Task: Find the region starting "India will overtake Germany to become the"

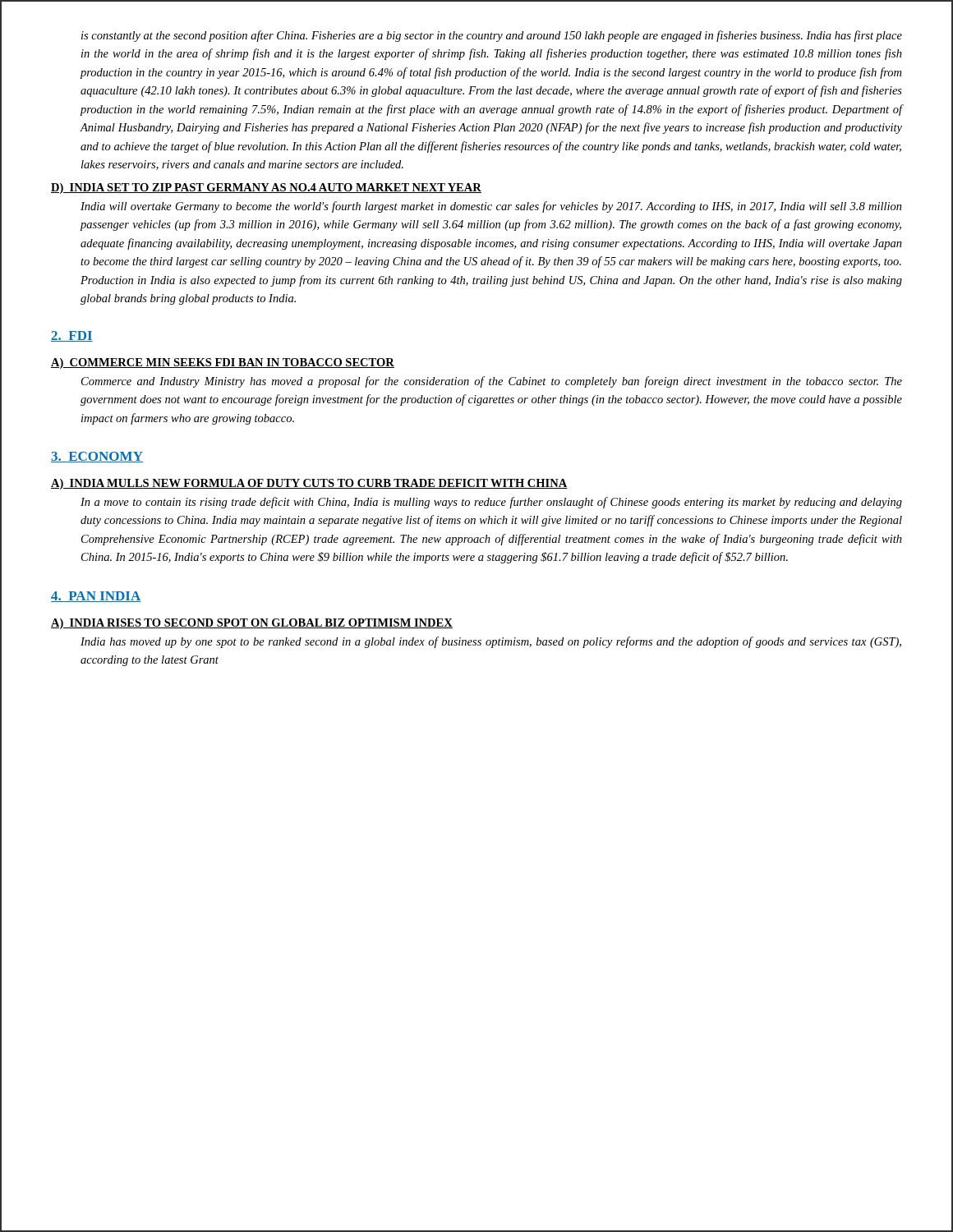Action: [491, 252]
